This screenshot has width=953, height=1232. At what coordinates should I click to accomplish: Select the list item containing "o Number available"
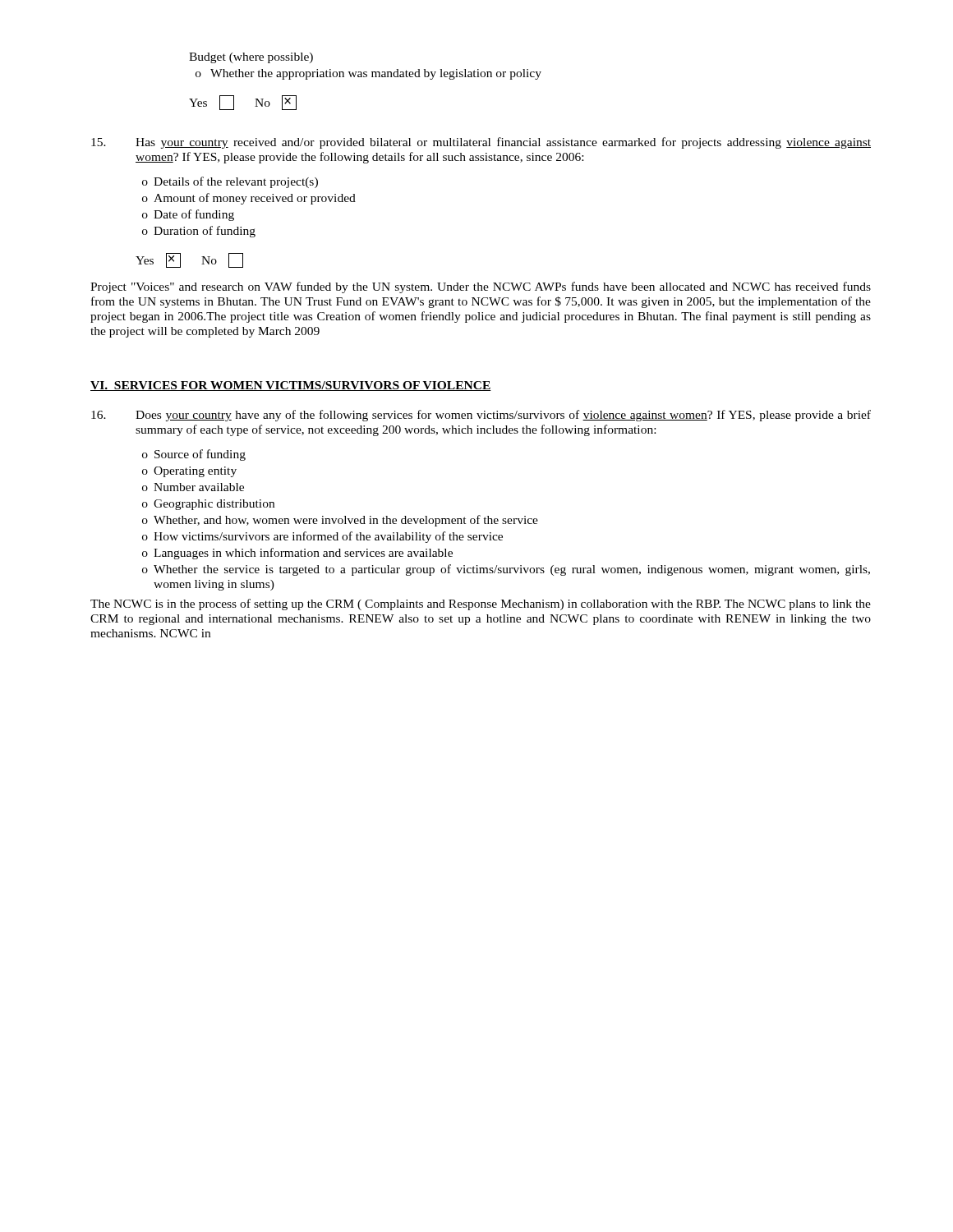(193, 487)
